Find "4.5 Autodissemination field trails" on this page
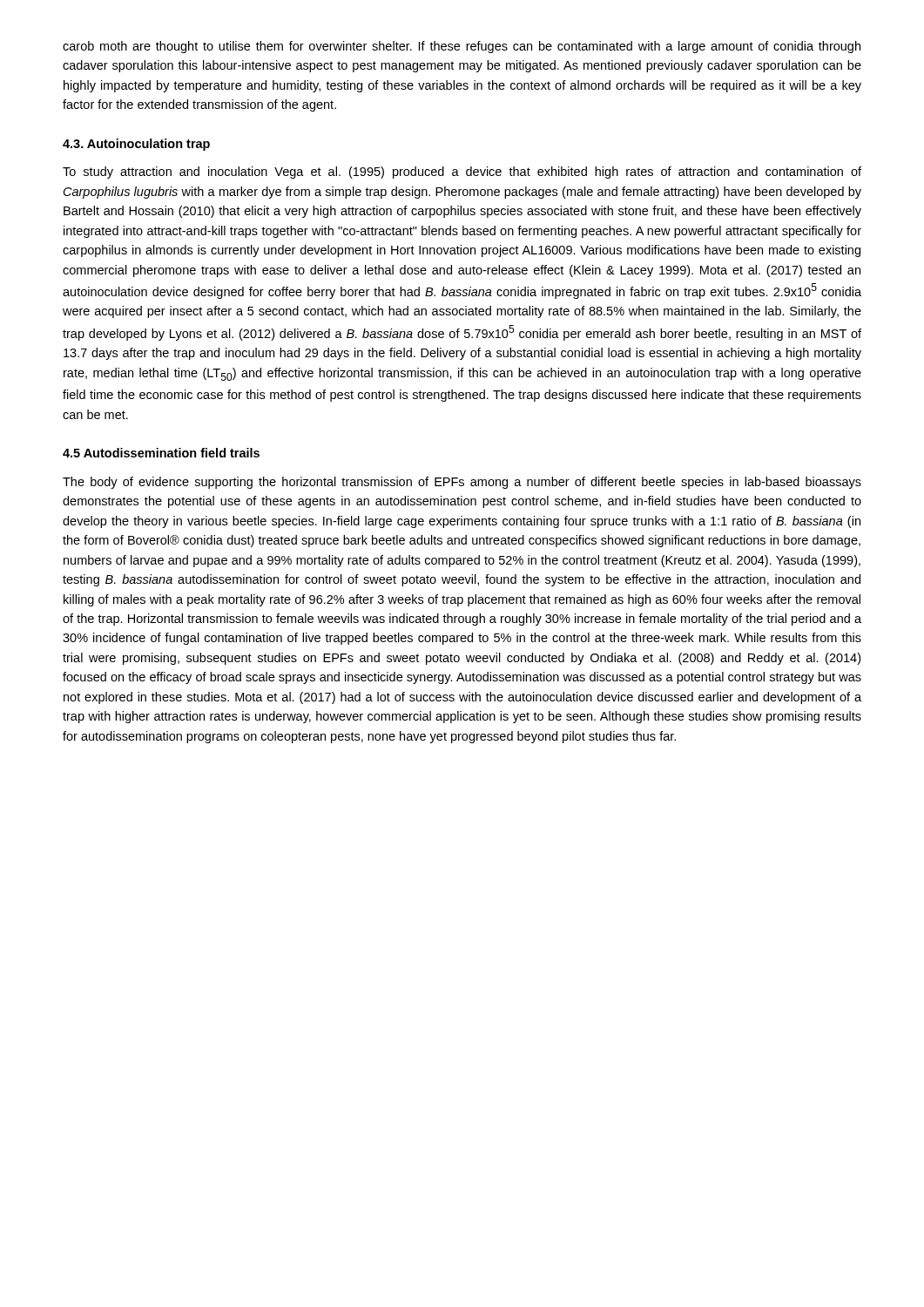 [x=161, y=453]
